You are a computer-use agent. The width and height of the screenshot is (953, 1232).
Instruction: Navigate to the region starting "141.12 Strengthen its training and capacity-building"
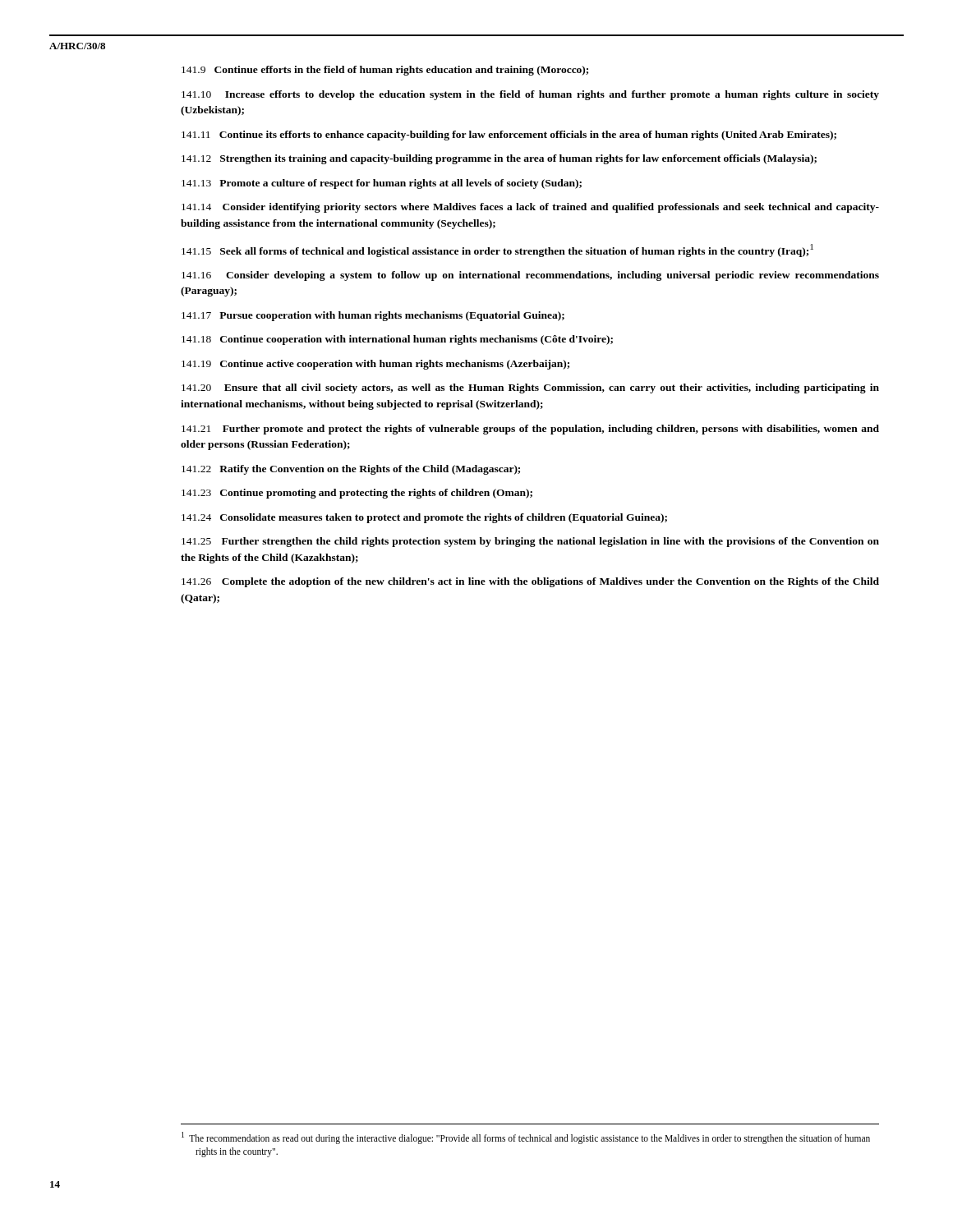[x=499, y=158]
